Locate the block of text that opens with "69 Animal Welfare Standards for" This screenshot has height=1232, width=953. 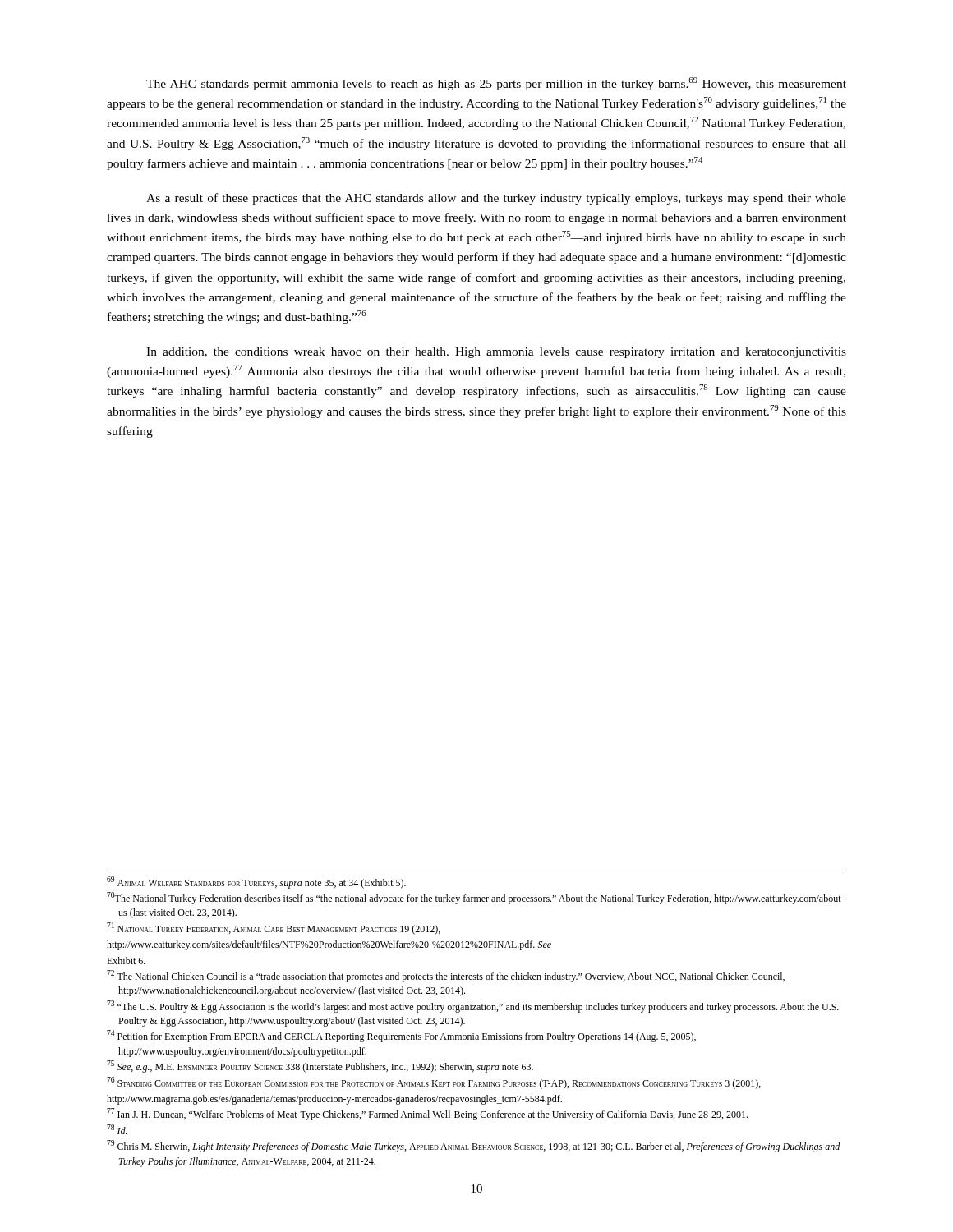click(476, 1022)
